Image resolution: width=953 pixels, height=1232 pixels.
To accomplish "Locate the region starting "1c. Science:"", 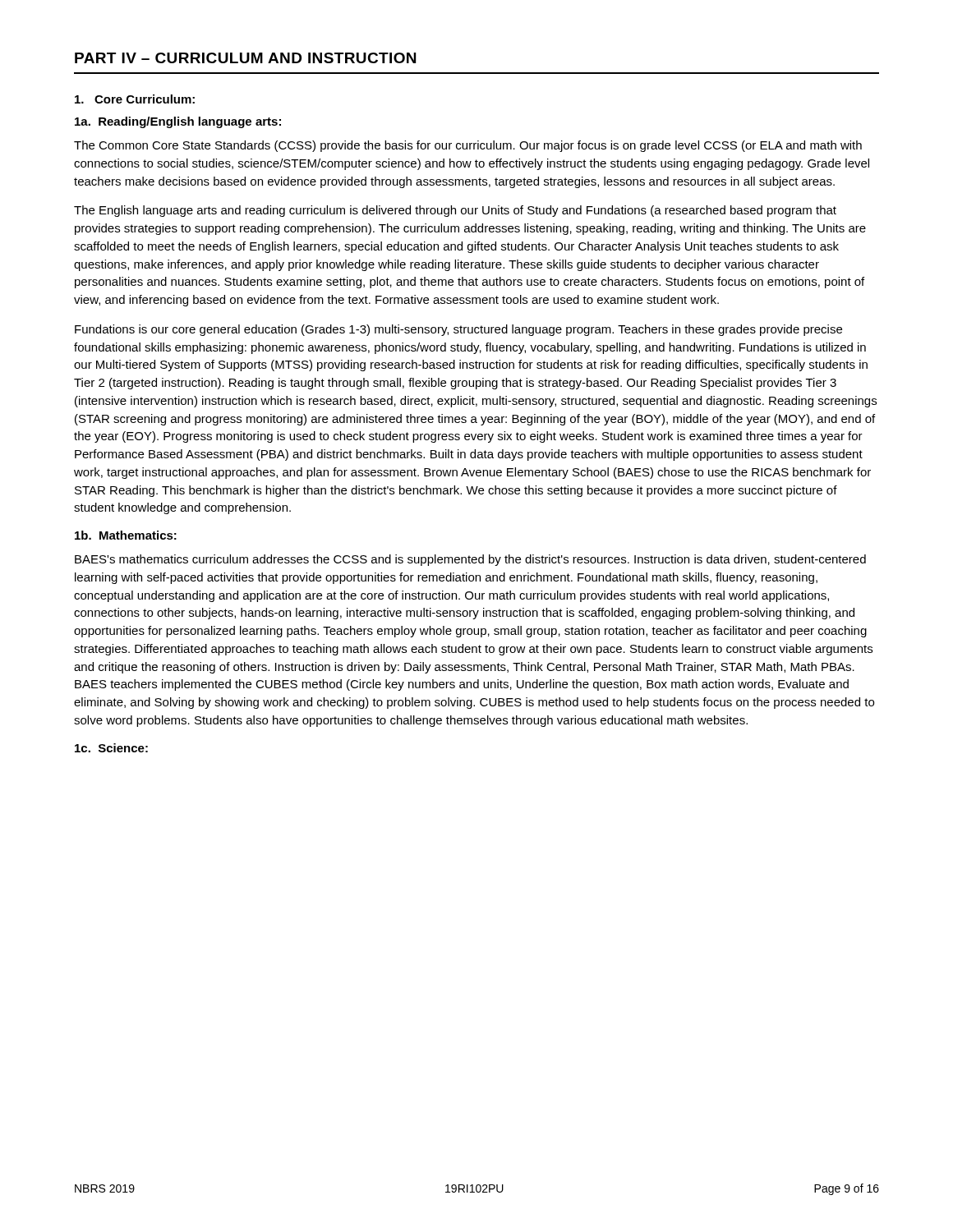I will [x=111, y=747].
